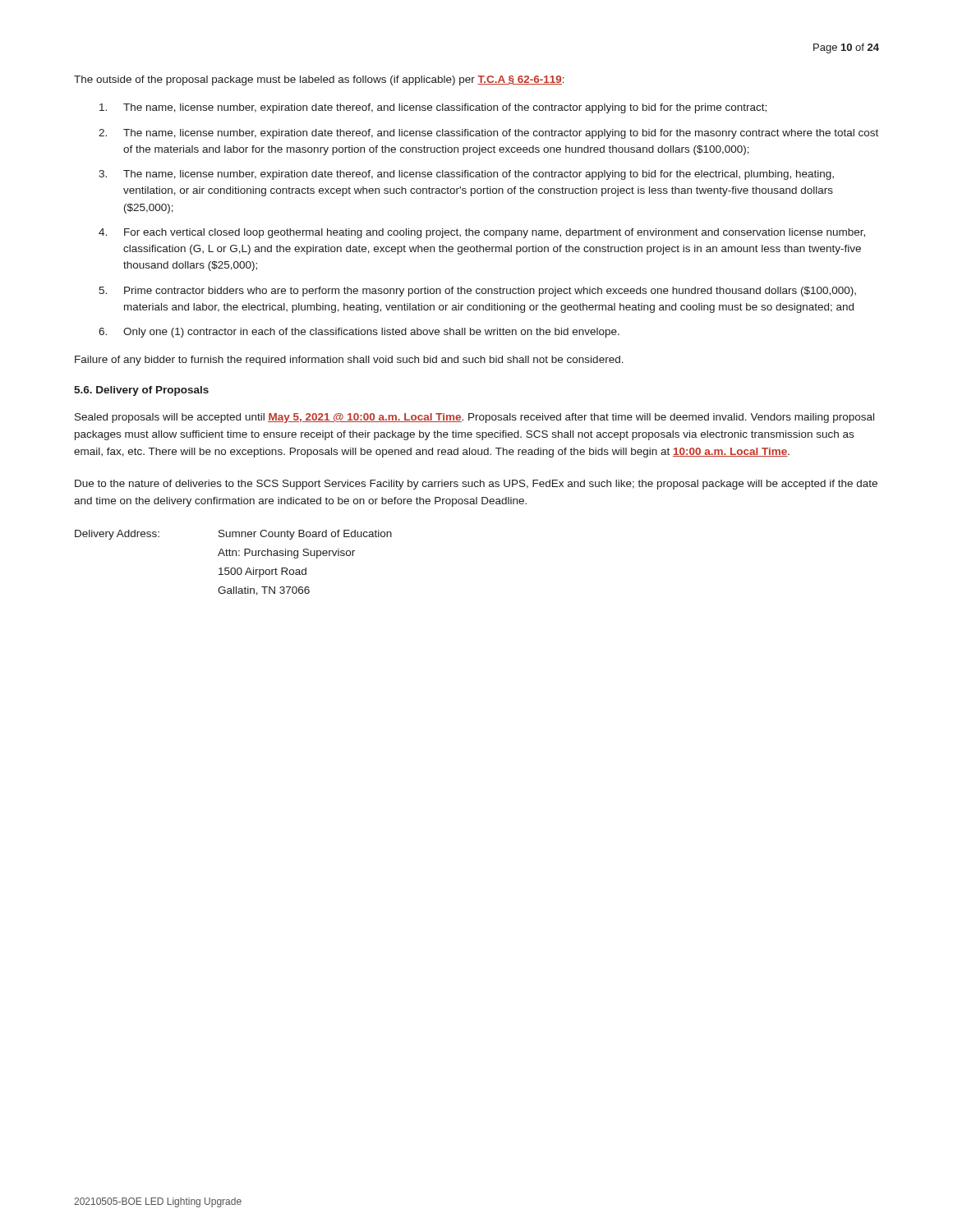Find the list item containing "2. The name, license number, expiration"
This screenshot has width=953, height=1232.
[x=489, y=141]
